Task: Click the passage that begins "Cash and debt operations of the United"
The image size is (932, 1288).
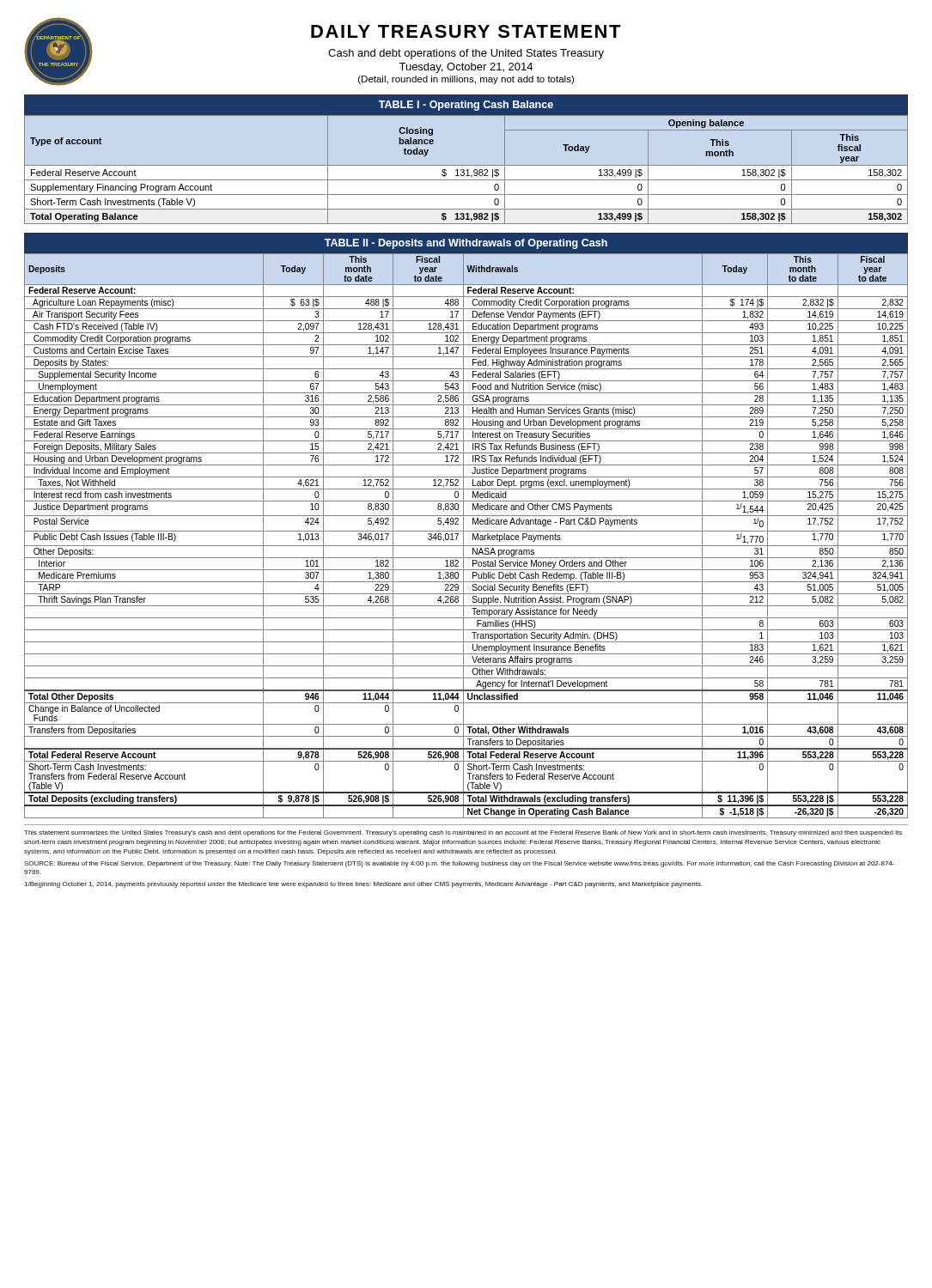Action: click(466, 53)
